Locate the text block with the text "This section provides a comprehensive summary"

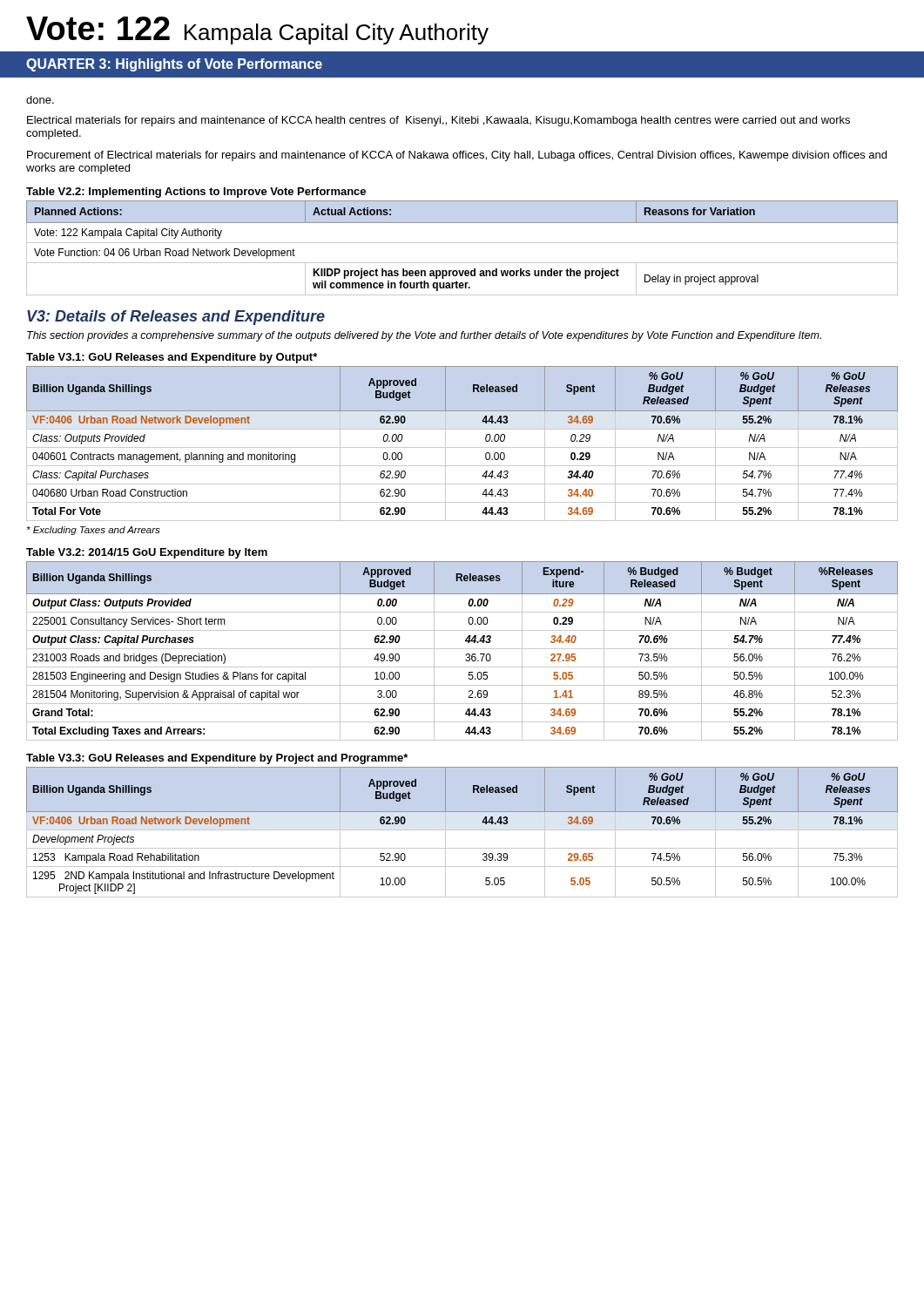[424, 335]
